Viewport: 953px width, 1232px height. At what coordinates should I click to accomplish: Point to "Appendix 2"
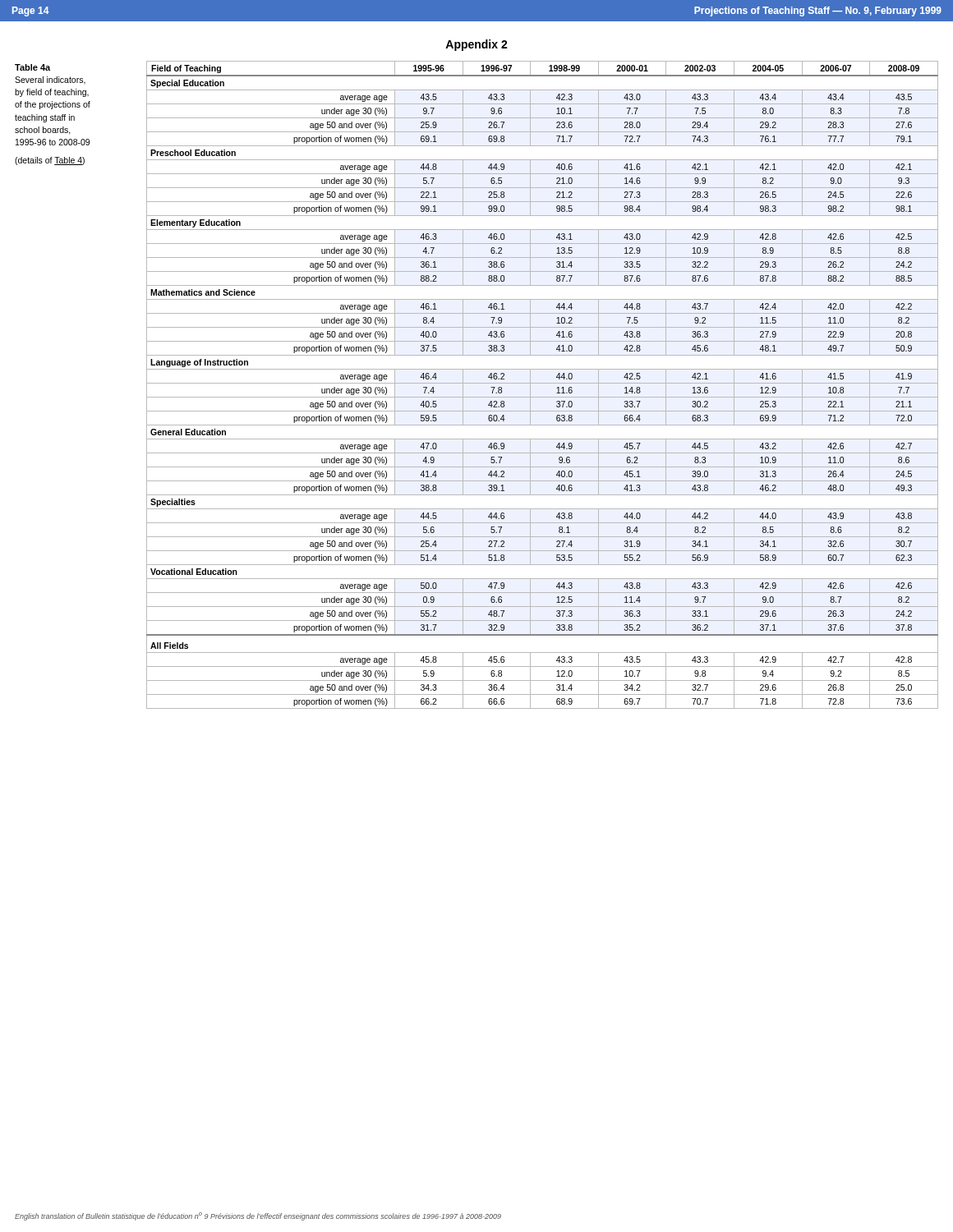476,44
